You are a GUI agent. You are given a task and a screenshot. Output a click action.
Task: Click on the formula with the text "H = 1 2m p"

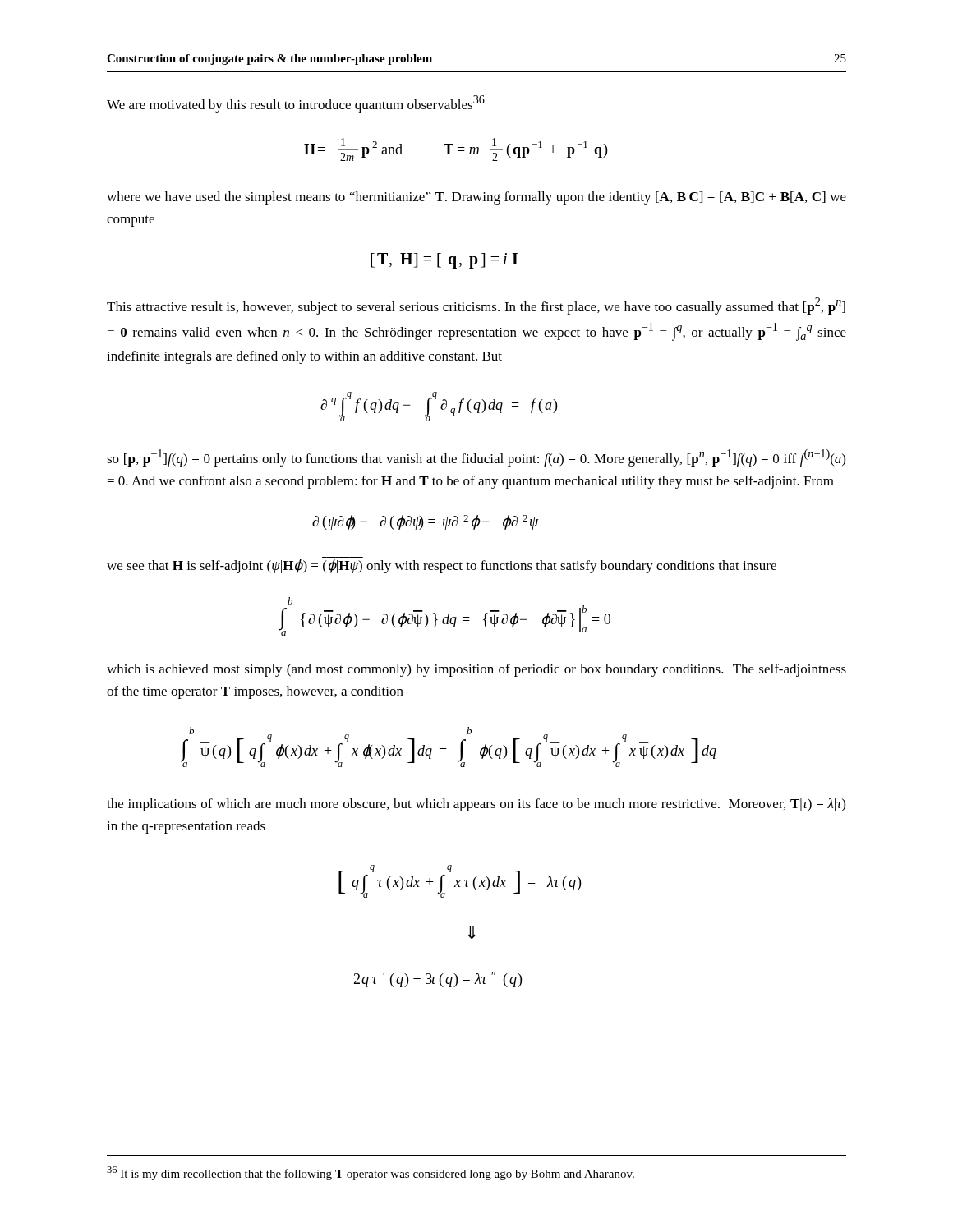click(x=476, y=147)
